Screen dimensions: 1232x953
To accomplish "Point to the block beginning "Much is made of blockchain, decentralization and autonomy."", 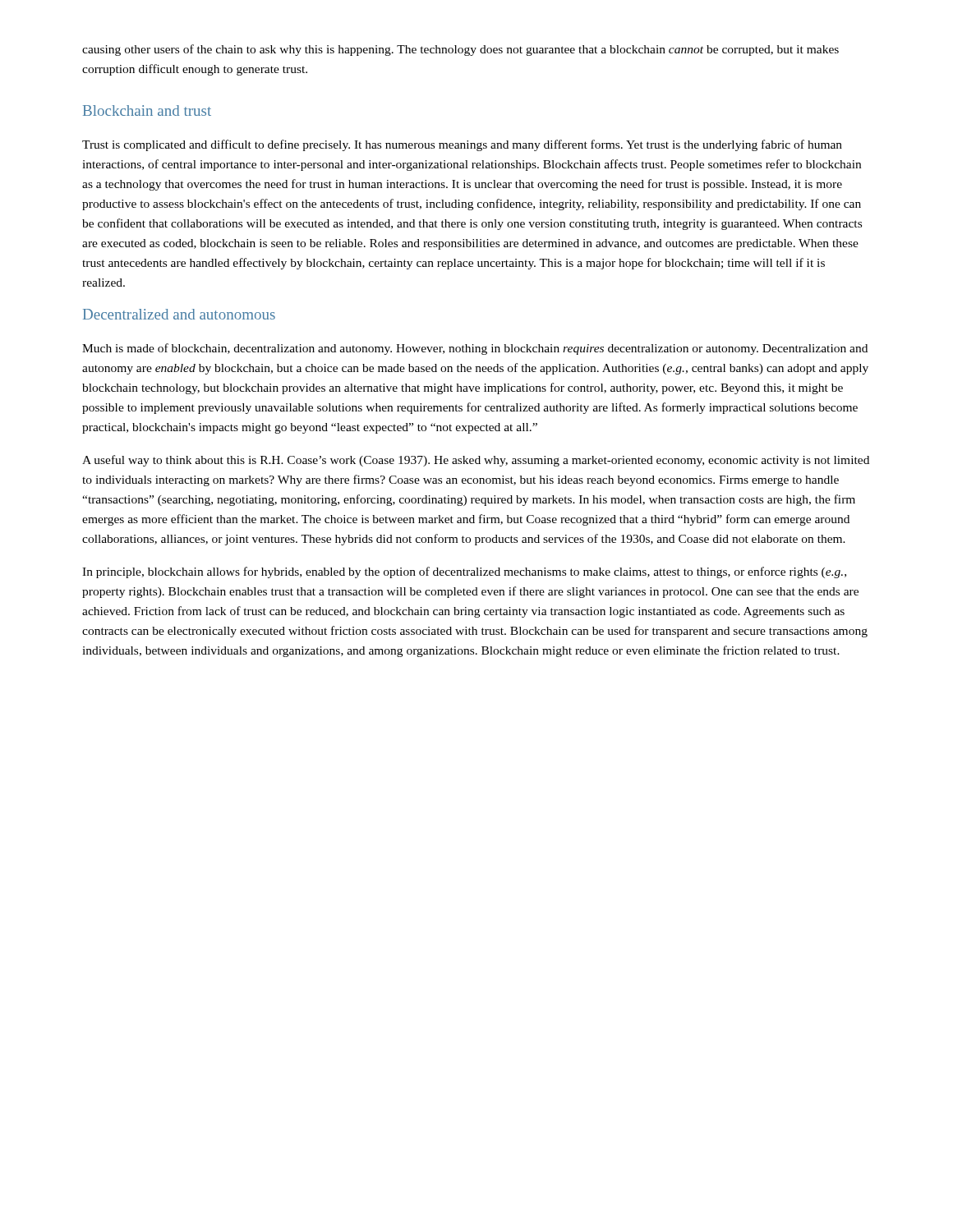I will coord(475,387).
